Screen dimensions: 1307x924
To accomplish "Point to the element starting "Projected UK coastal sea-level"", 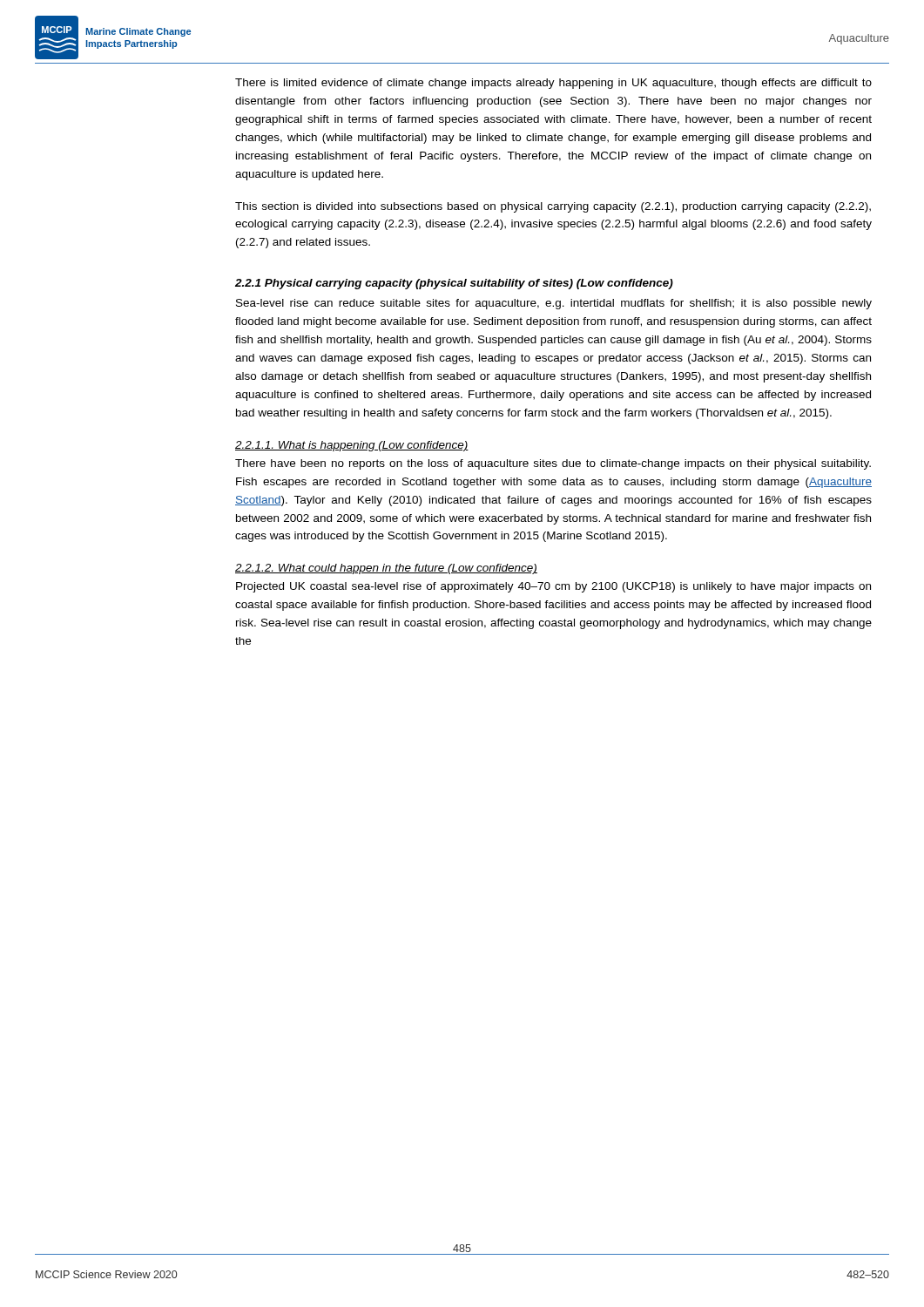I will 553,614.
